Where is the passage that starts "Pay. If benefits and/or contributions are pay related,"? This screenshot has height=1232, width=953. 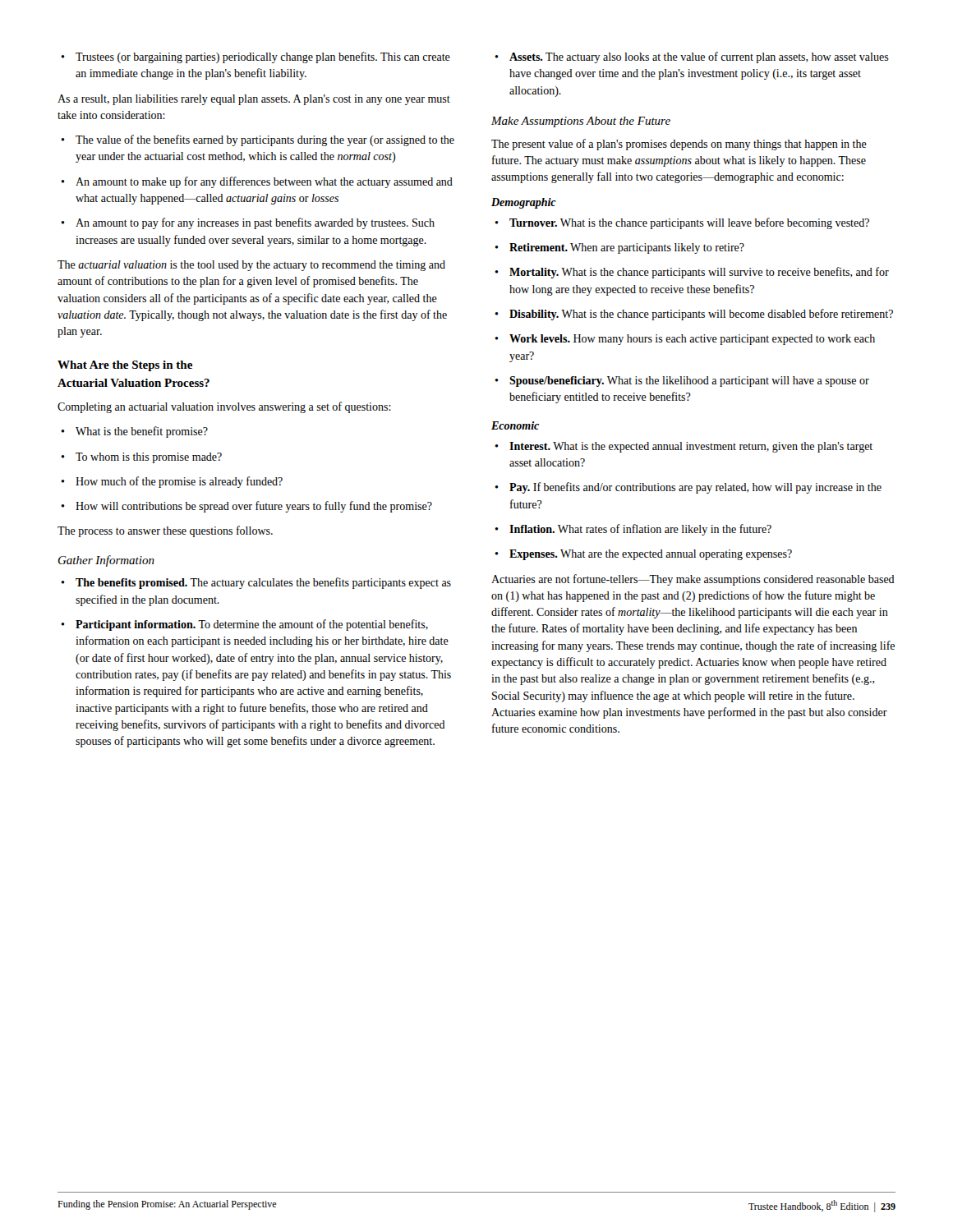click(693, 497)
